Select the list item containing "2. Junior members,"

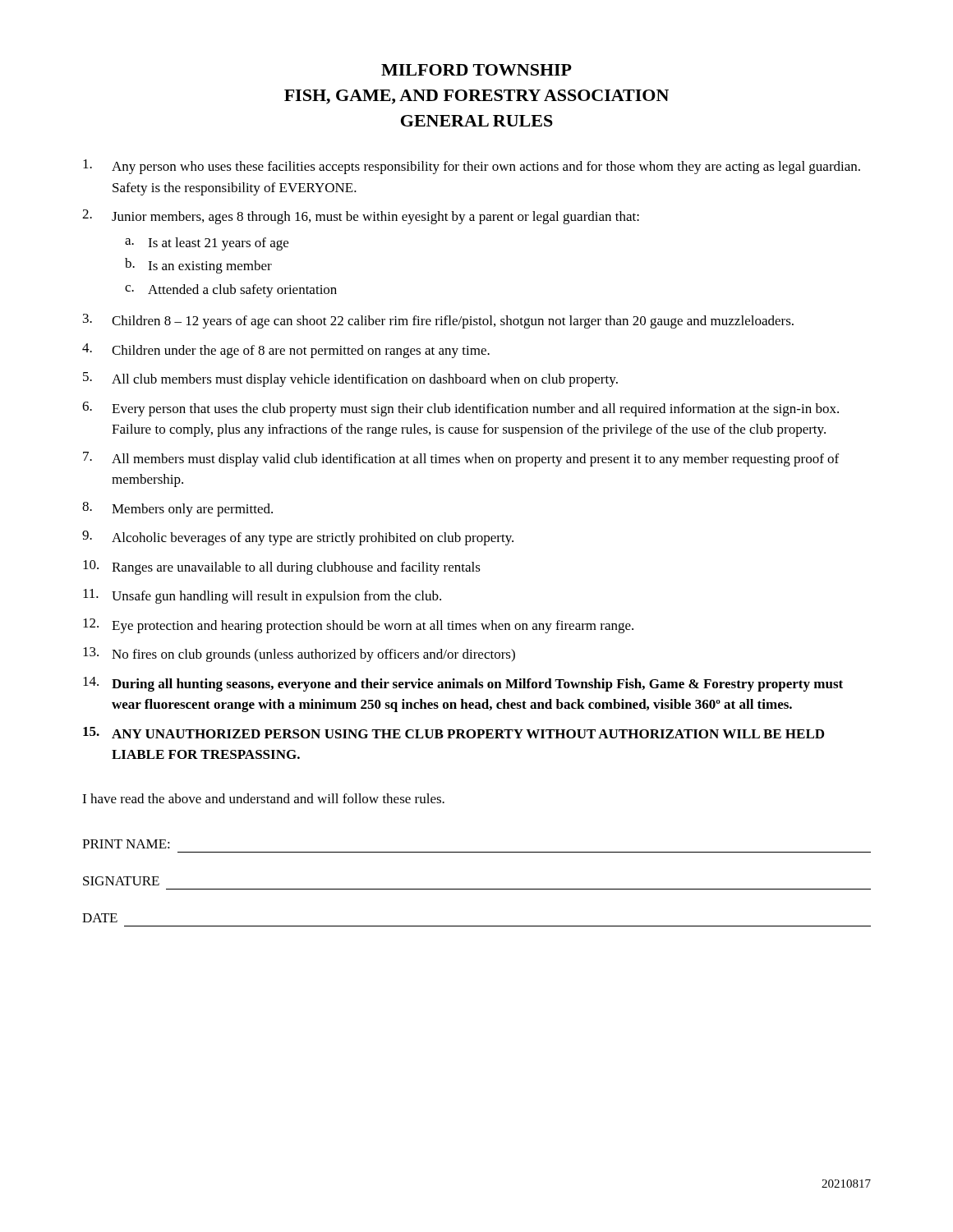[361, 217]
